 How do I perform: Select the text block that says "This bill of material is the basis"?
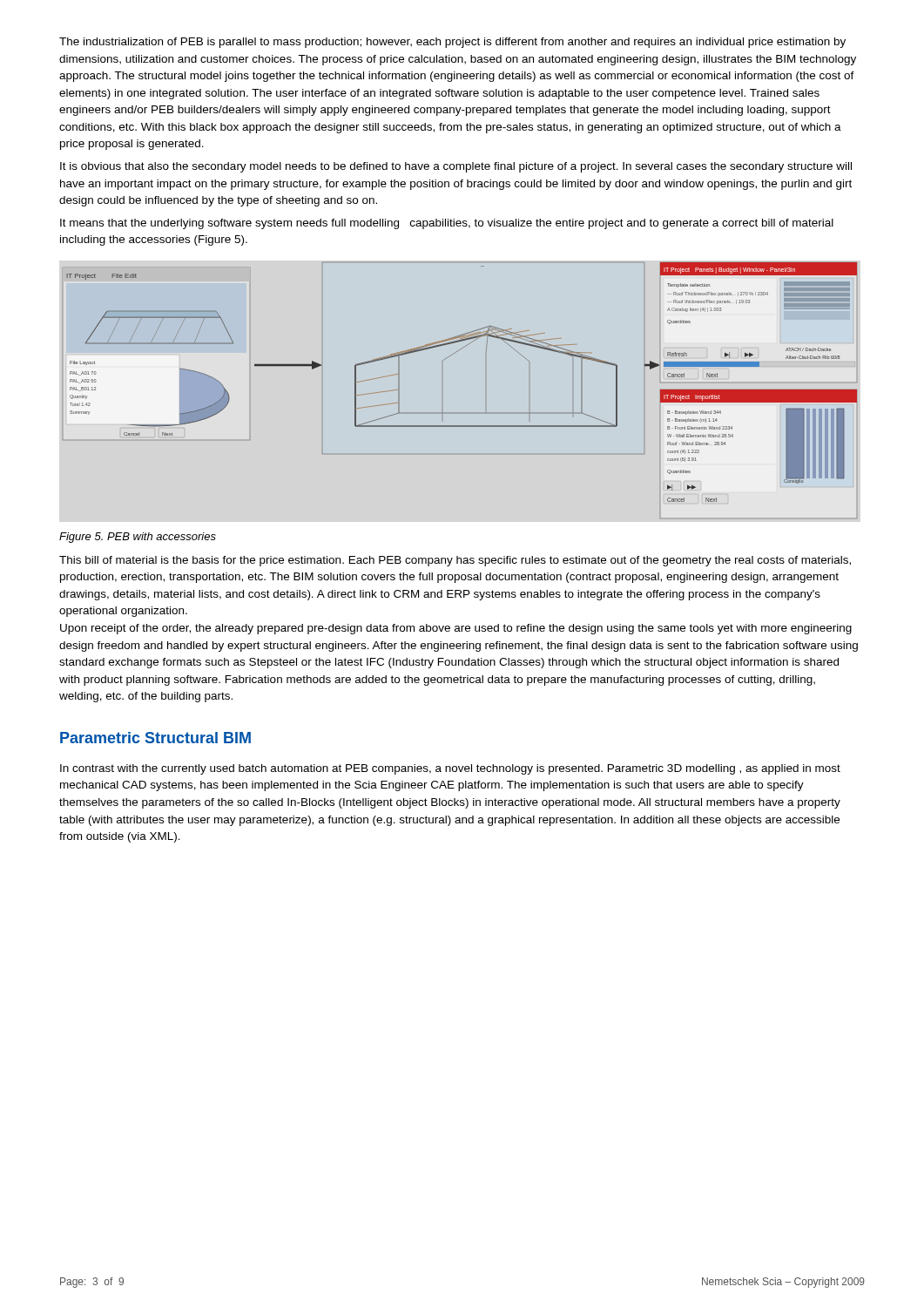[459, 628]
